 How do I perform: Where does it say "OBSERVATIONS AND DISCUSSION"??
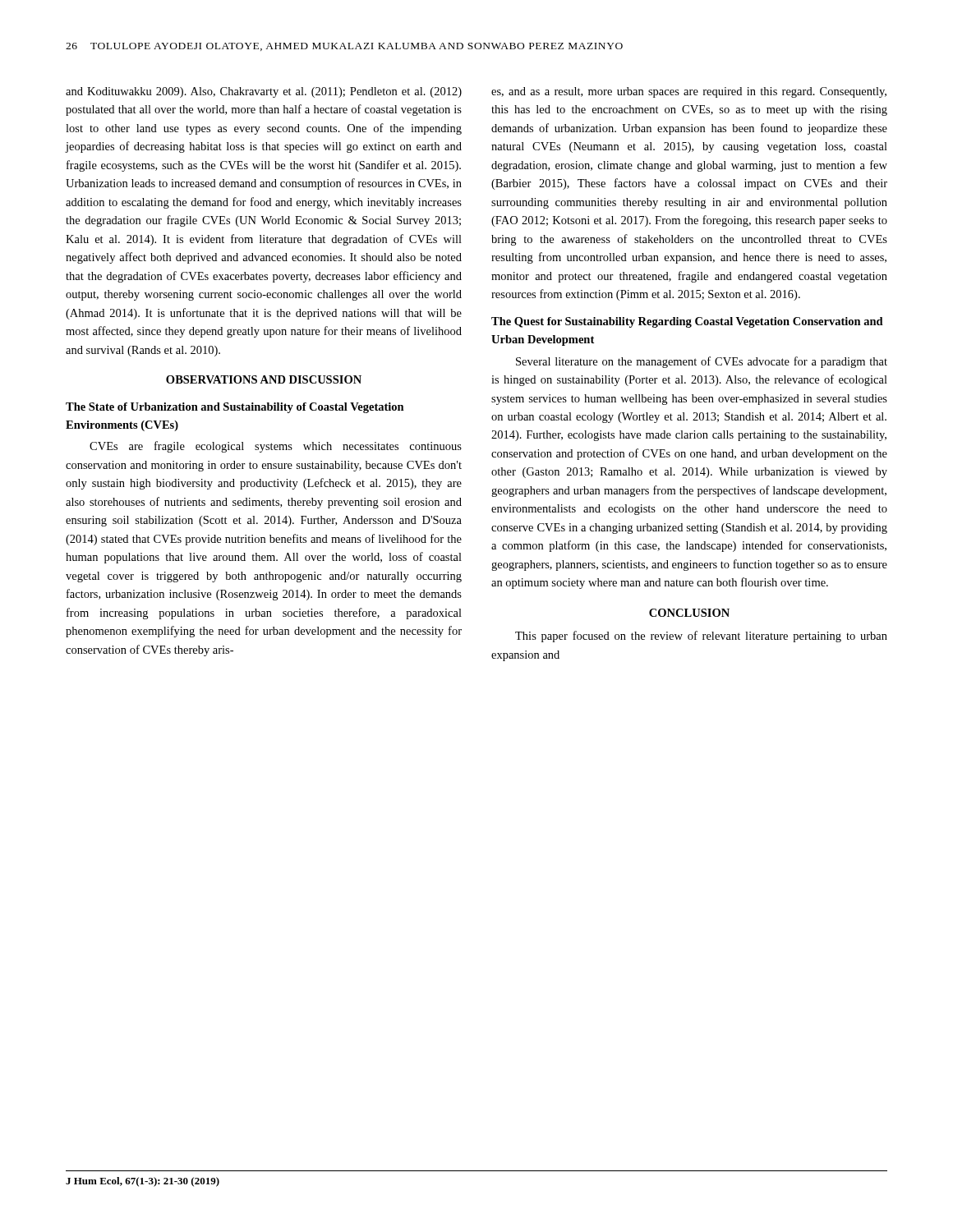pos(264,380)
